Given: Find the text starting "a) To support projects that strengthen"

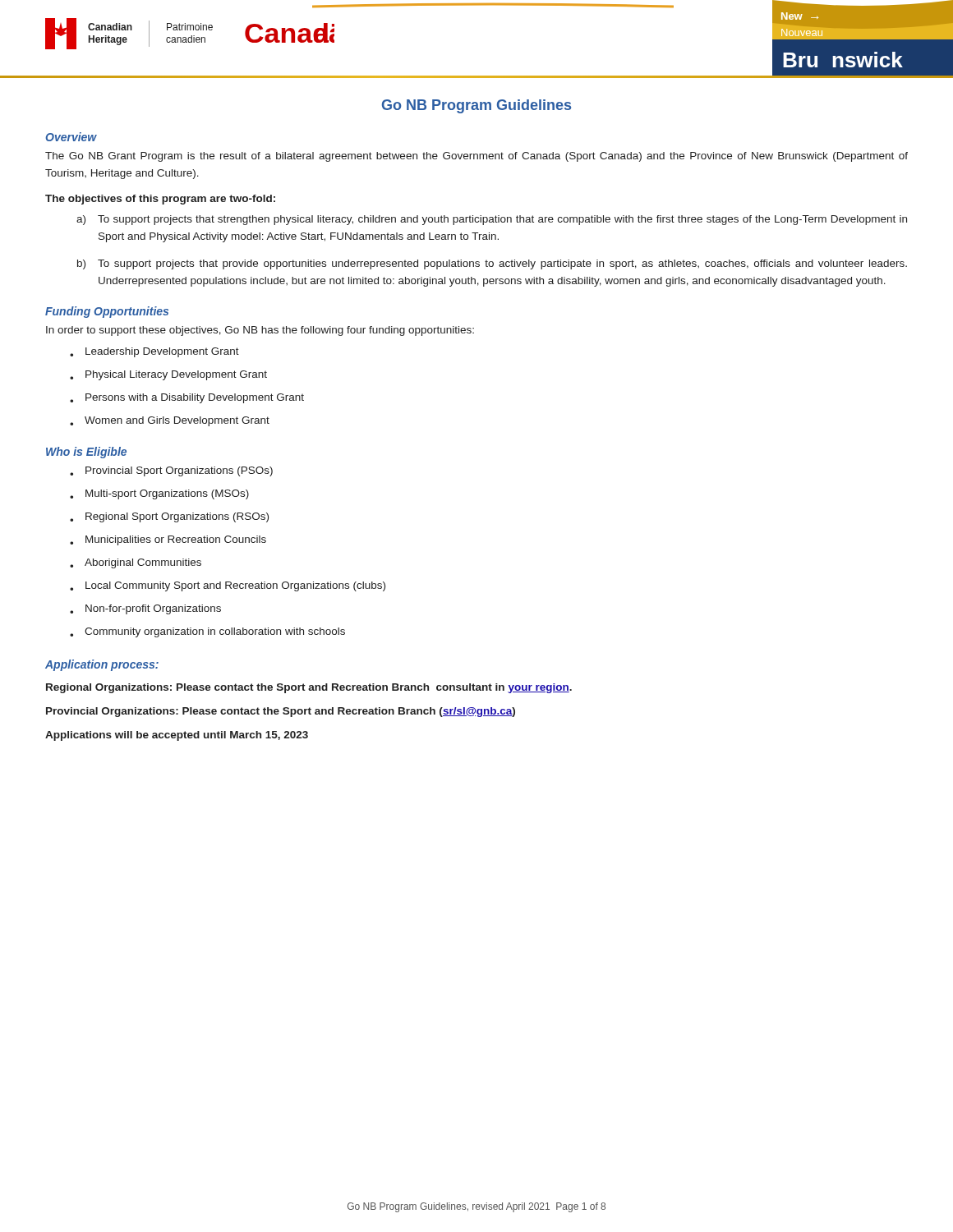Looking at the screenshot, I should tap(492, 228).
